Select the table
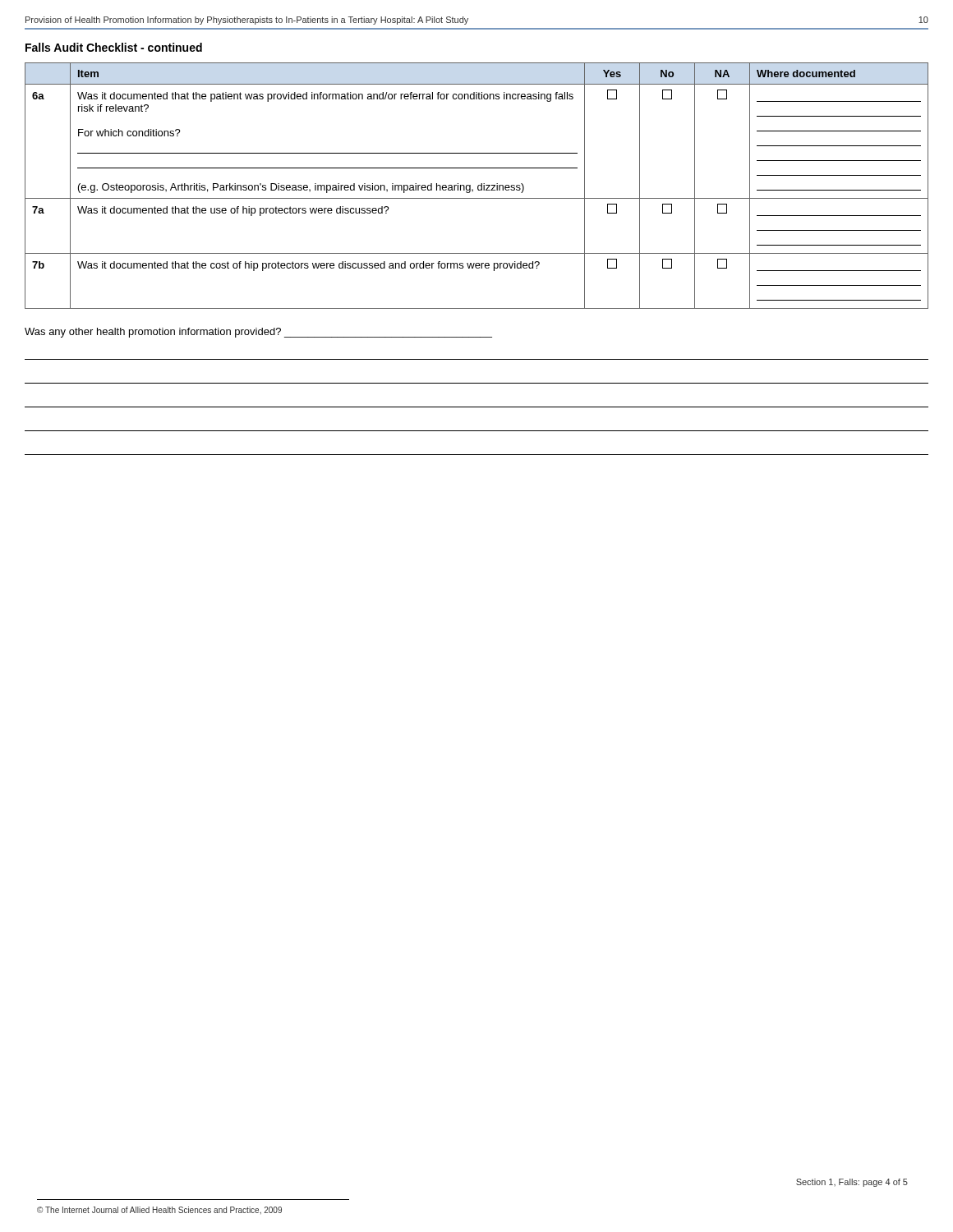Image resolution: width=953 pixels, height=1232 pixels. [x=476, y=186]
